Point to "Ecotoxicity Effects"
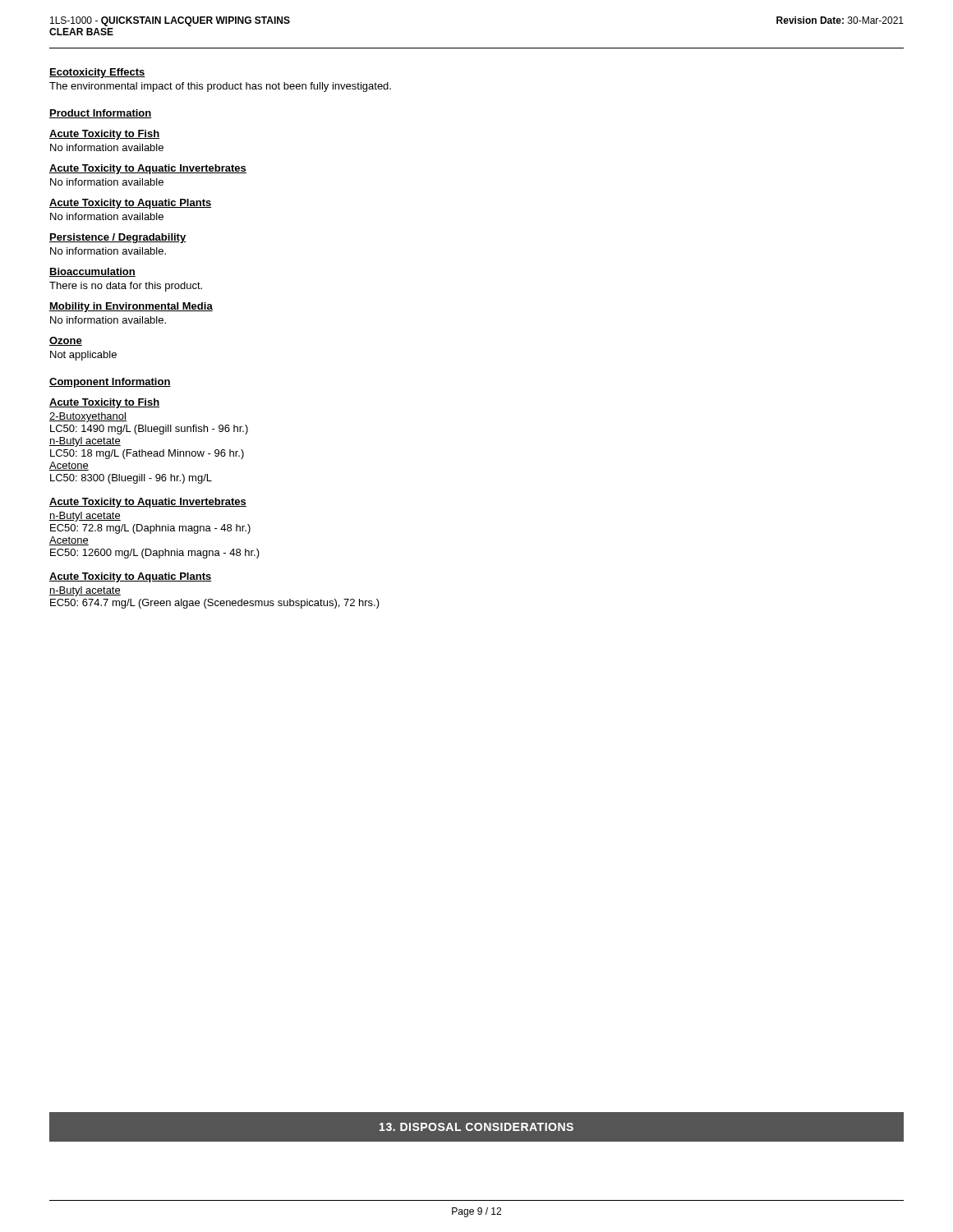 click(x=97, y=72)
